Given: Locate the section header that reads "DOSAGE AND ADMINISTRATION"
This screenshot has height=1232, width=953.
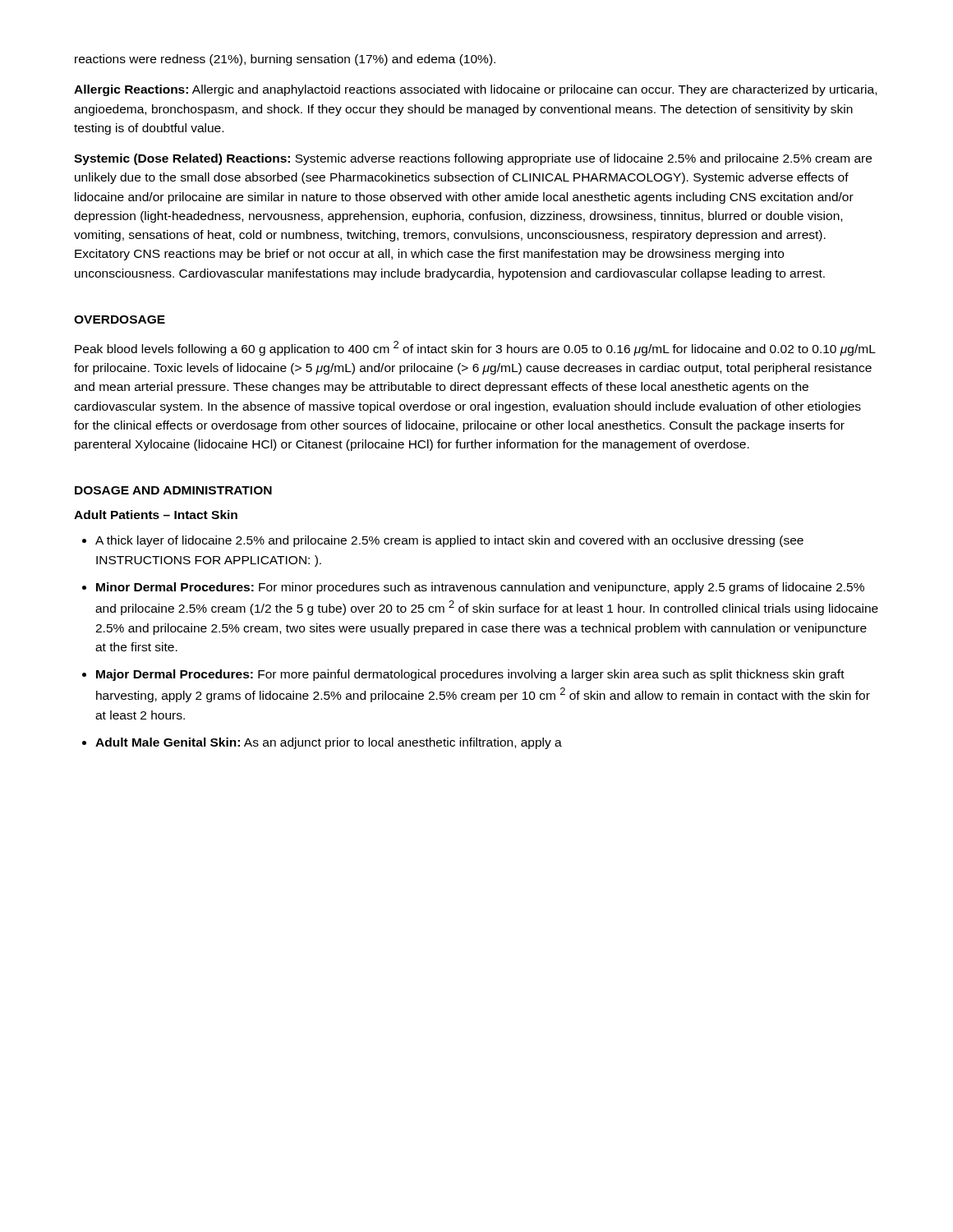Looking at the screenshot, I should (x=173, y=490).
